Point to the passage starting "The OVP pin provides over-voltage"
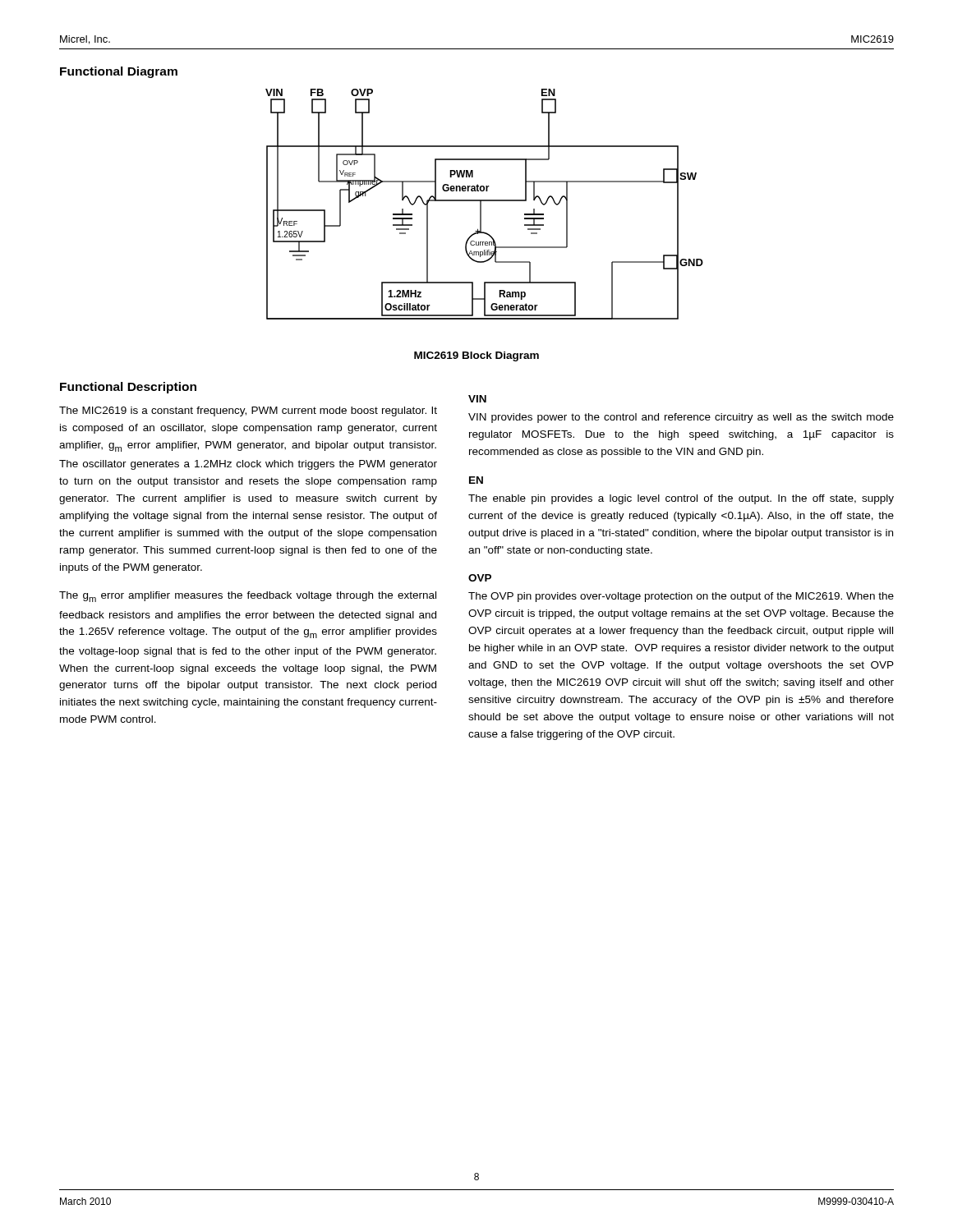This screenshot has height=1232, width=953. pyautogui.click(x=681, y=665)
